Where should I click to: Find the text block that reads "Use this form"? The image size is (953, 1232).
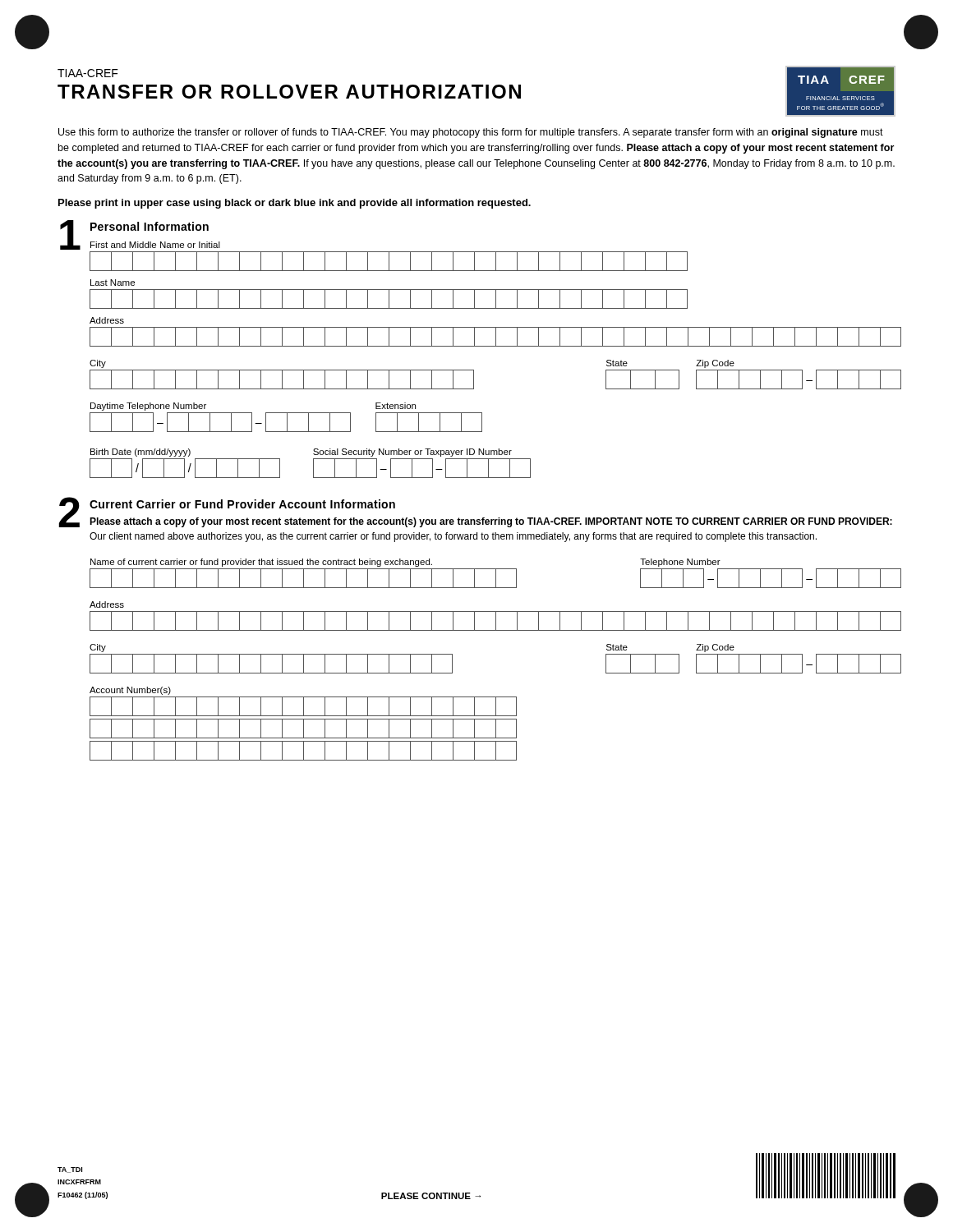tap(476, 155)
